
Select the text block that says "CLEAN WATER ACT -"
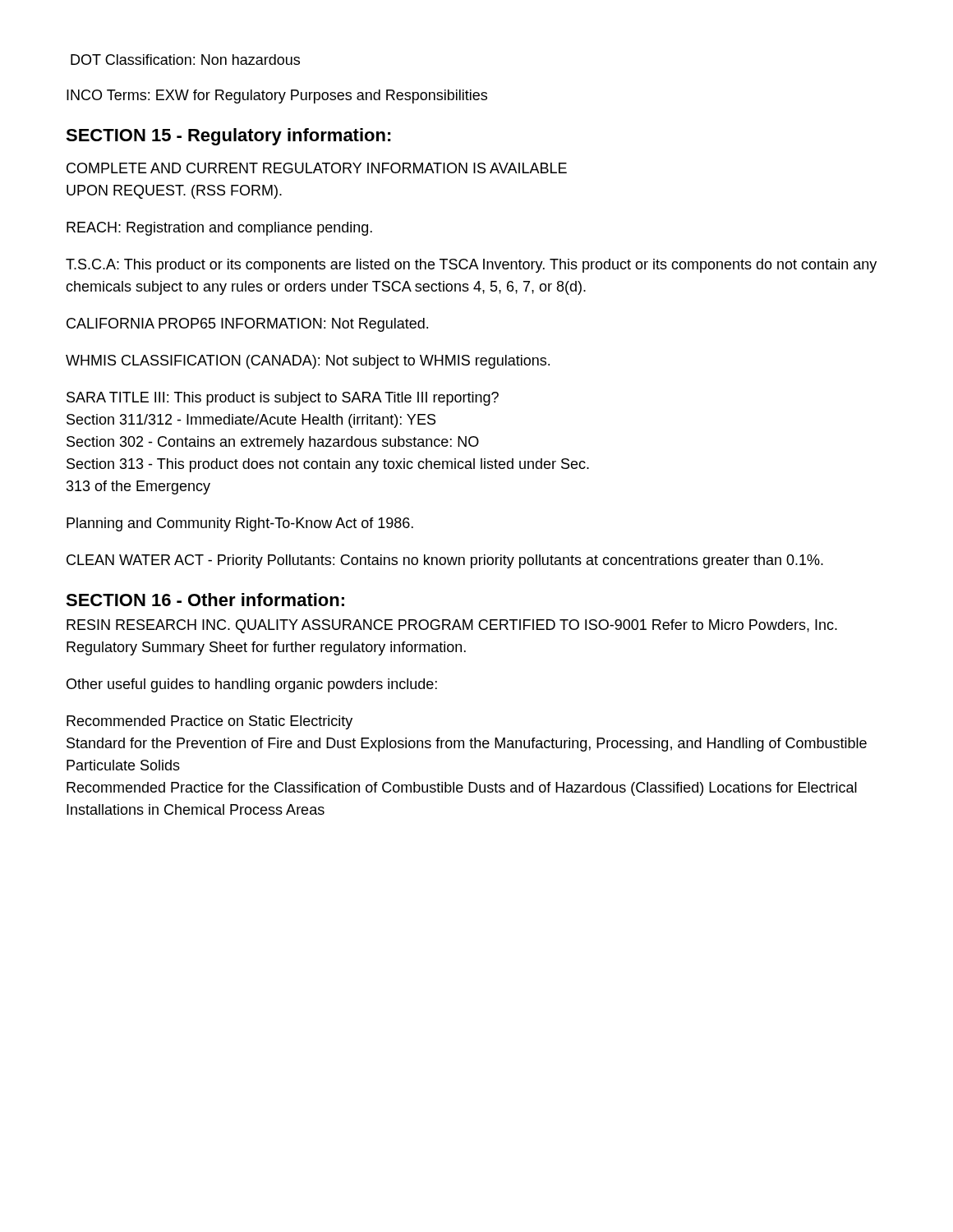(445, 560)
